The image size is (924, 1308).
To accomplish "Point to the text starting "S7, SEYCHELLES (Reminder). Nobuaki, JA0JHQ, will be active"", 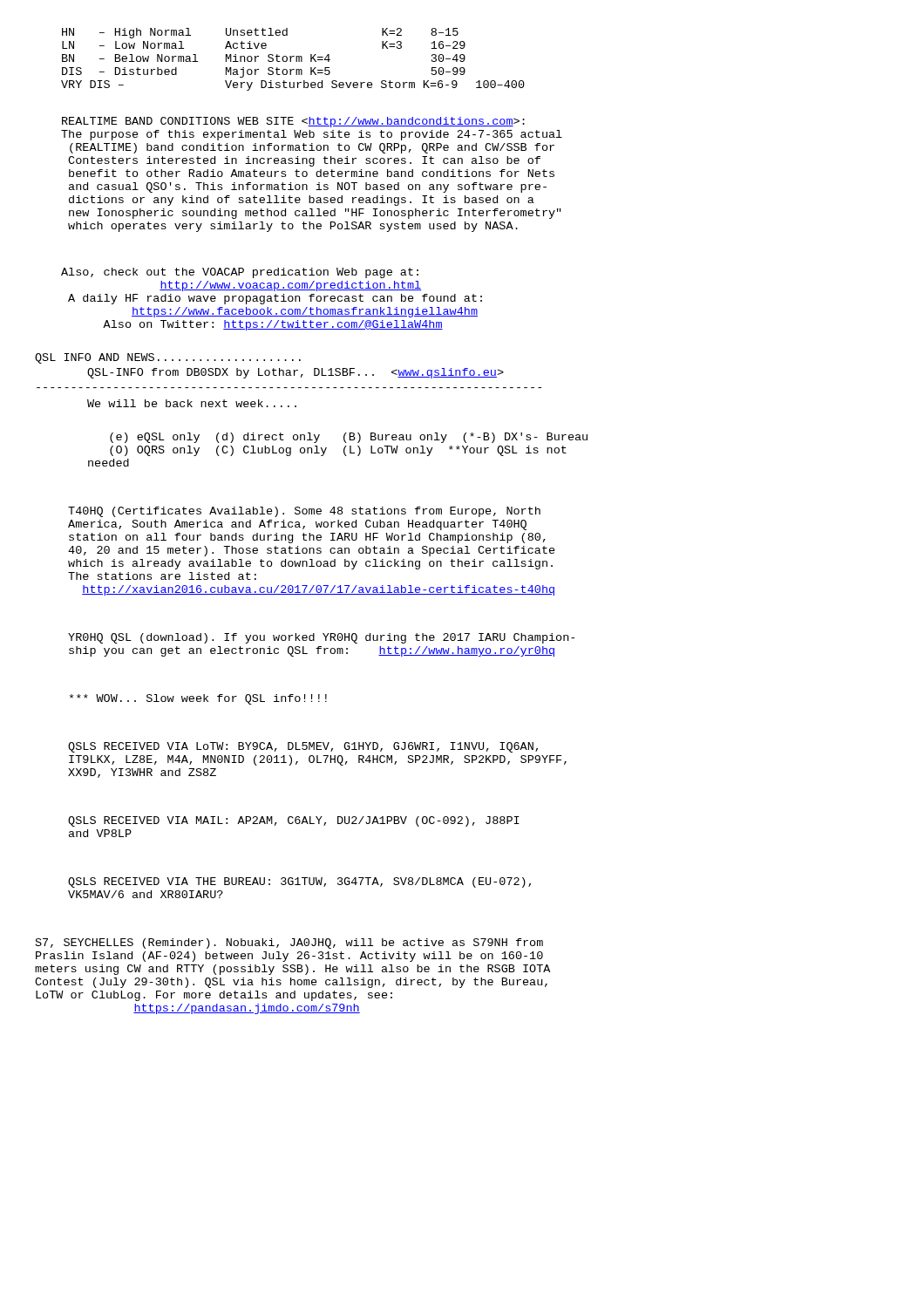I will 293,982.
